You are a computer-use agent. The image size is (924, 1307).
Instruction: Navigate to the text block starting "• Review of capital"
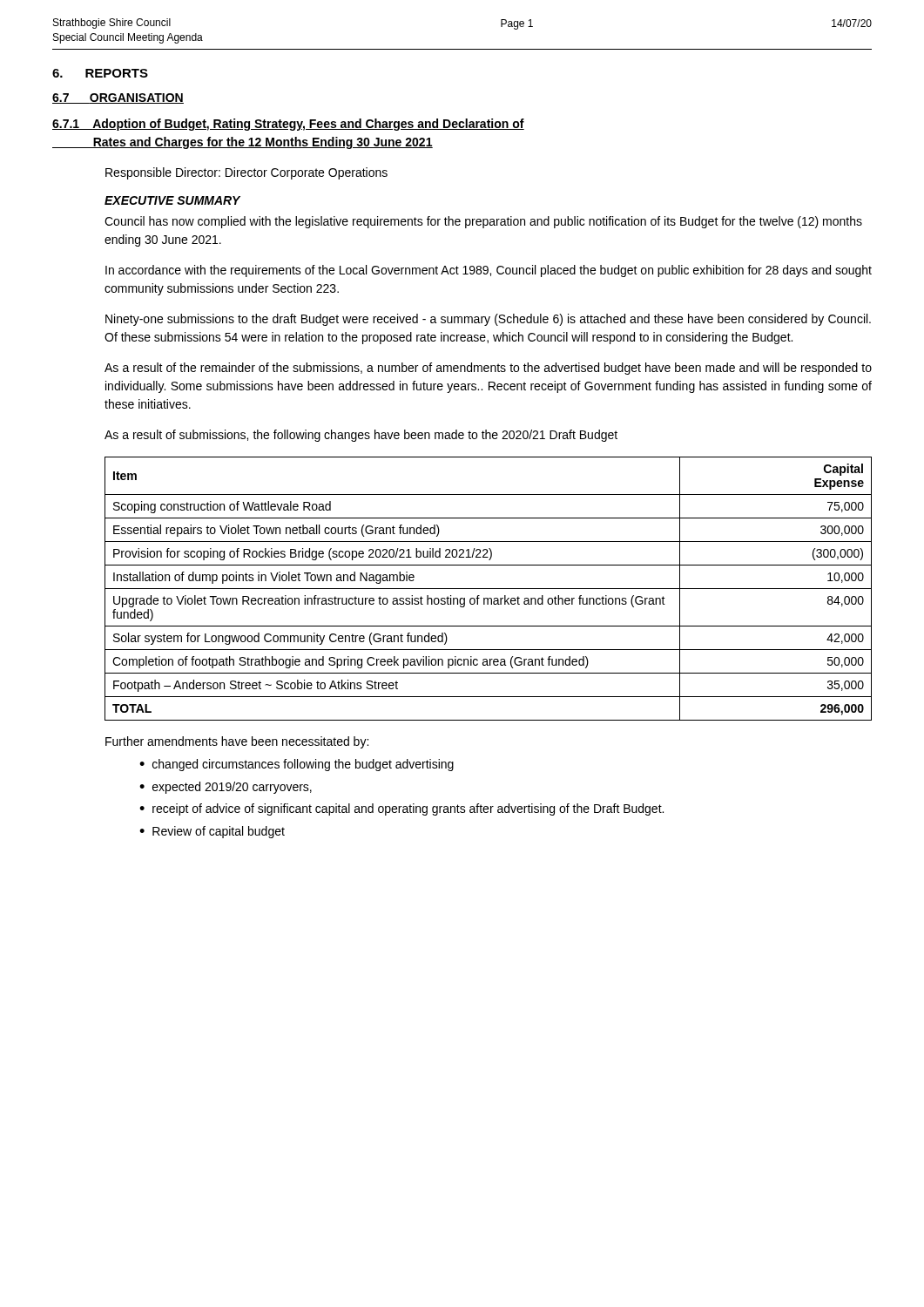click(x=212, y=832)
